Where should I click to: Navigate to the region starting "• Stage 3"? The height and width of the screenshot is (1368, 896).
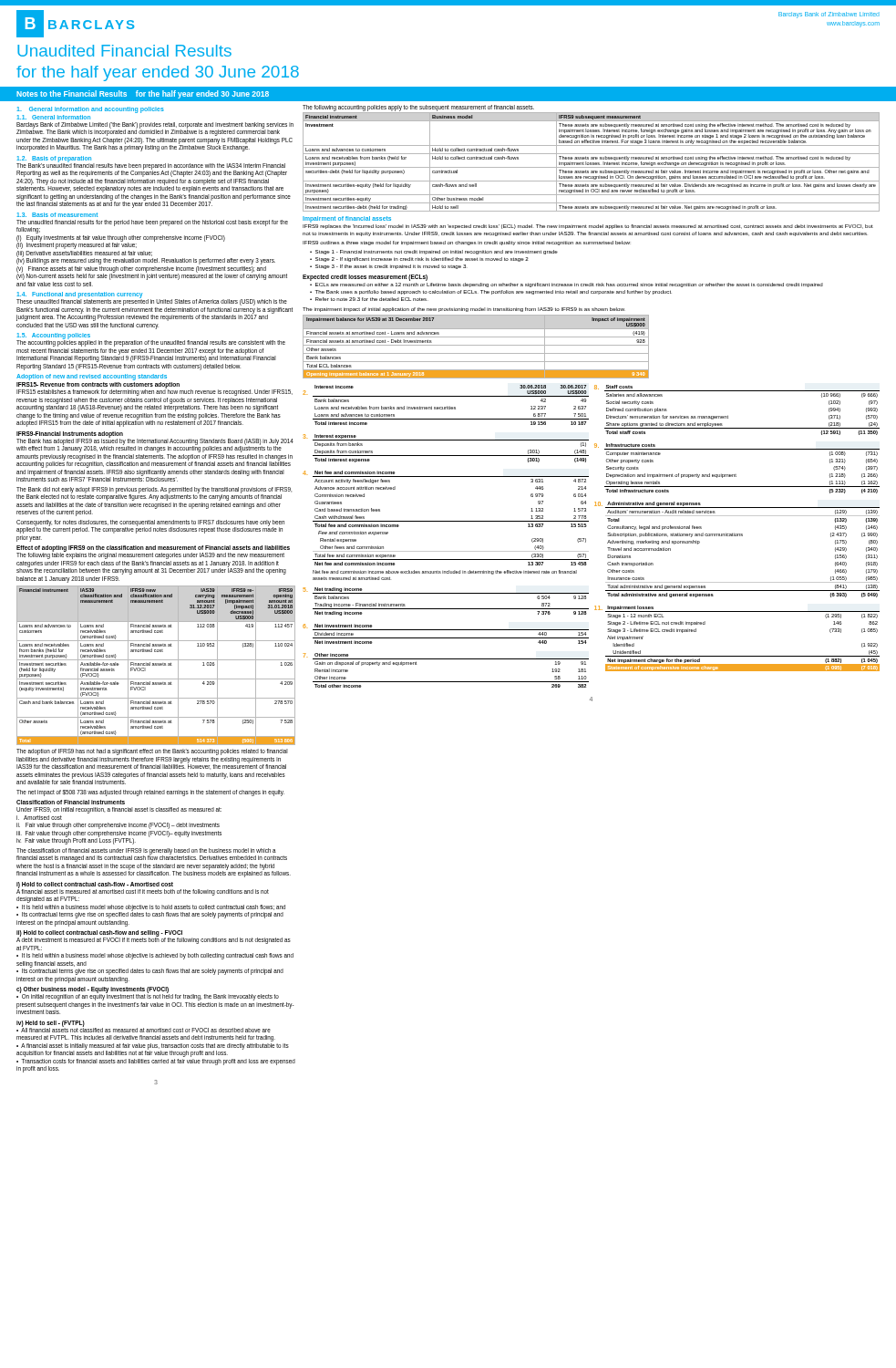(x=389, y=266)
